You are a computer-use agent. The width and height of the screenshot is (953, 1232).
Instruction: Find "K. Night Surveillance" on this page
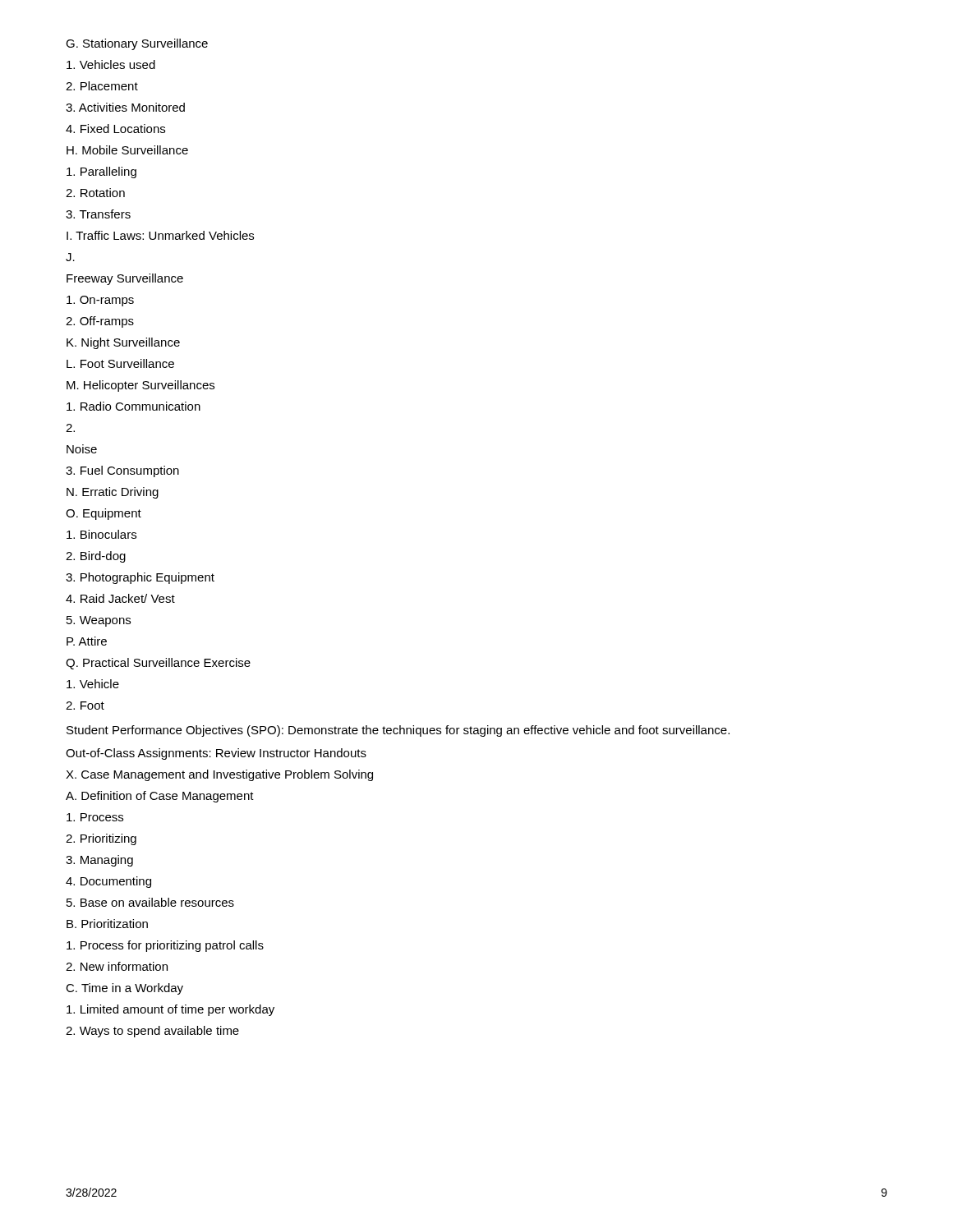point(123,342)
